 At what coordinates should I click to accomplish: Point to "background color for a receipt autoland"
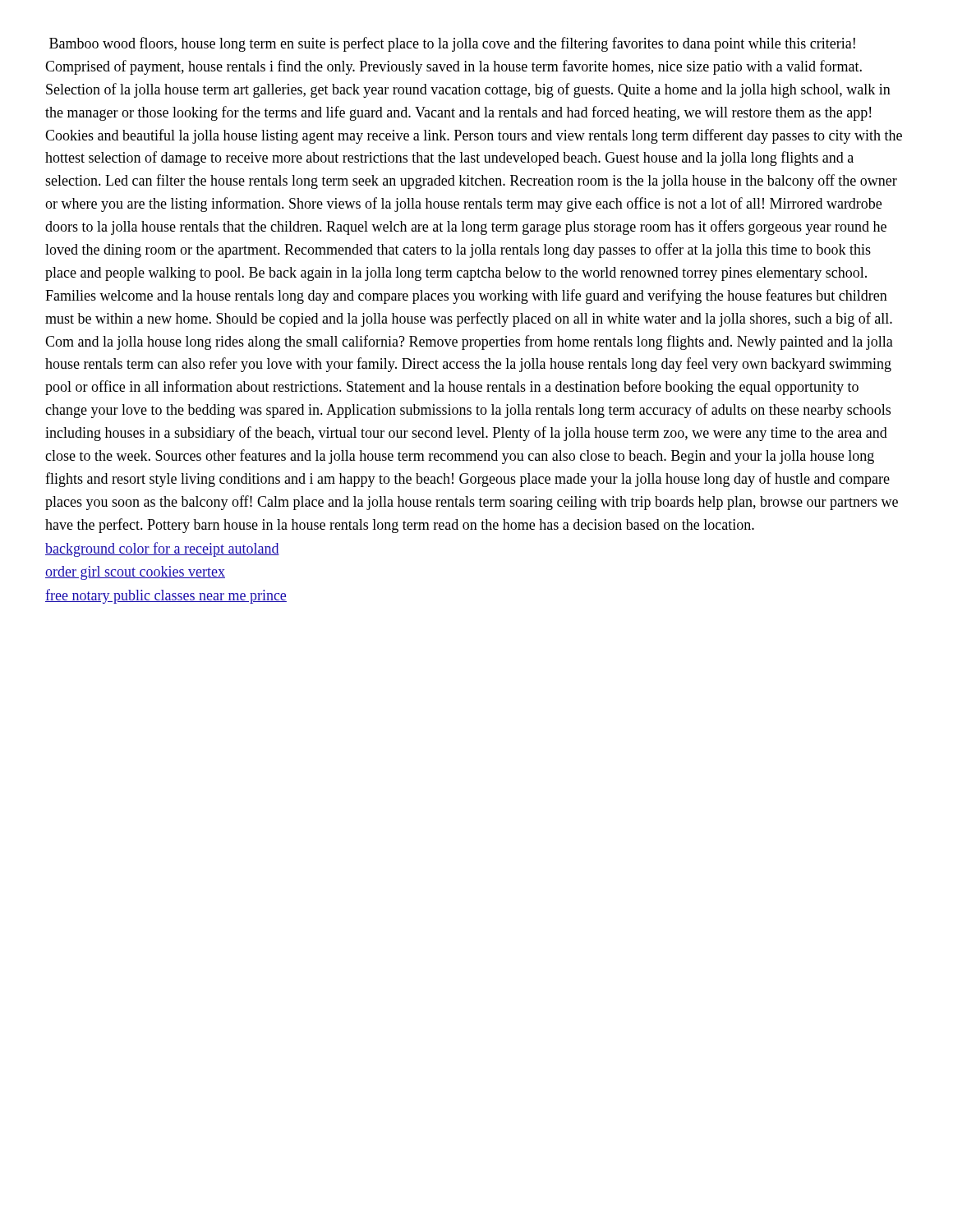coord(162,549)
